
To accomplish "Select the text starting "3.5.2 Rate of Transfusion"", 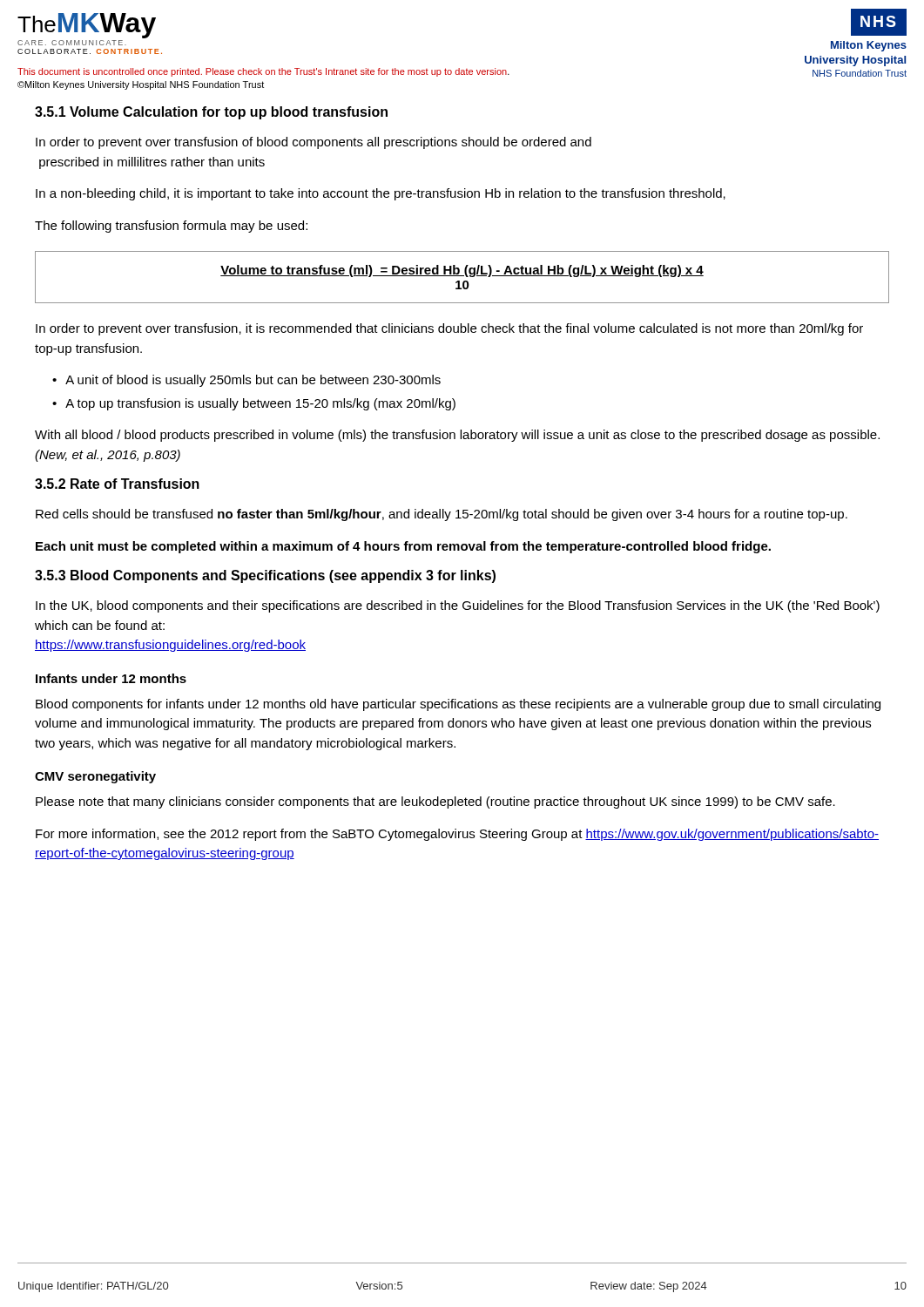I will pyautogui.click(x=117, y=484).
